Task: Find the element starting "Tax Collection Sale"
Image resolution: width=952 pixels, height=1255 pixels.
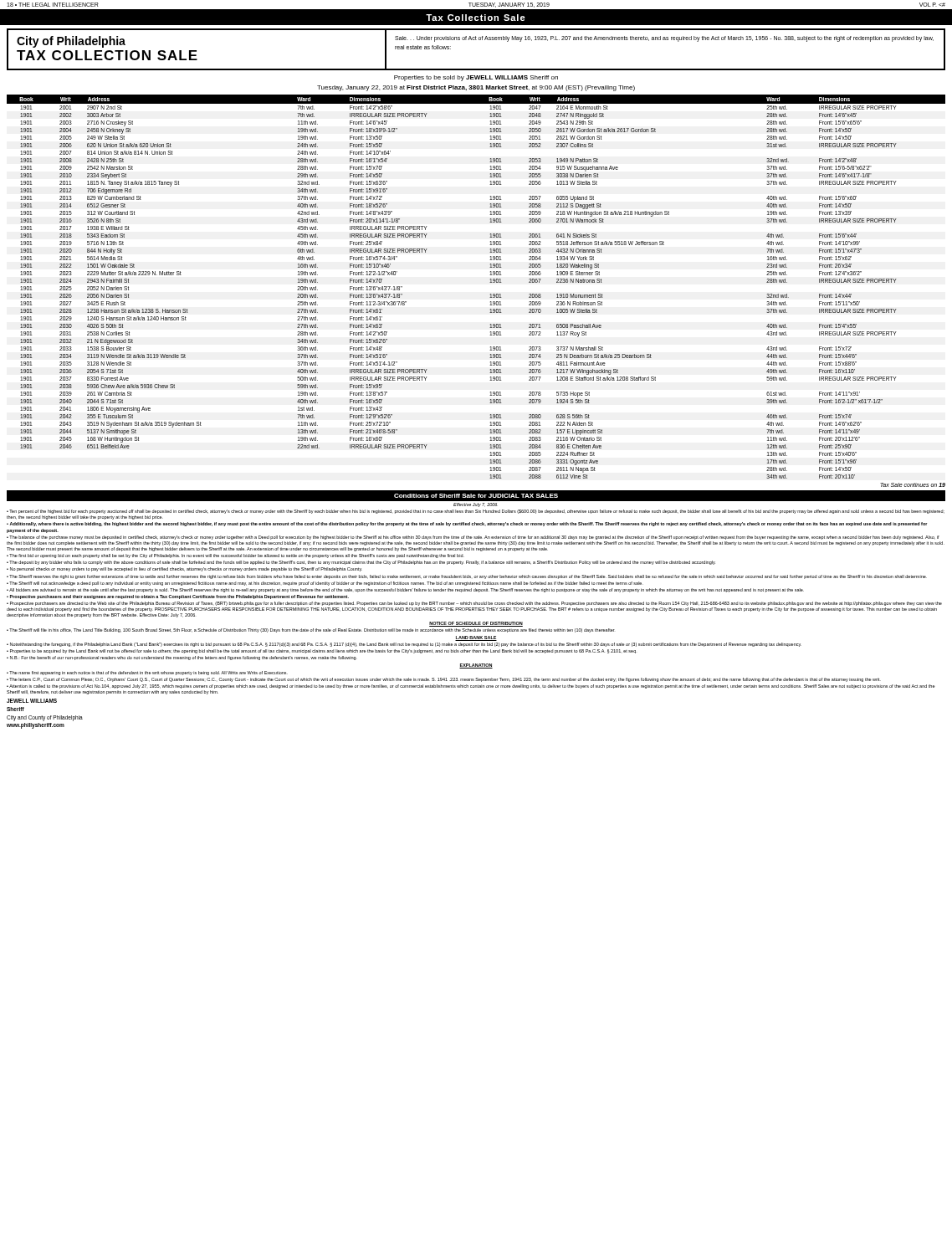Action: click(x=476, y=18)
